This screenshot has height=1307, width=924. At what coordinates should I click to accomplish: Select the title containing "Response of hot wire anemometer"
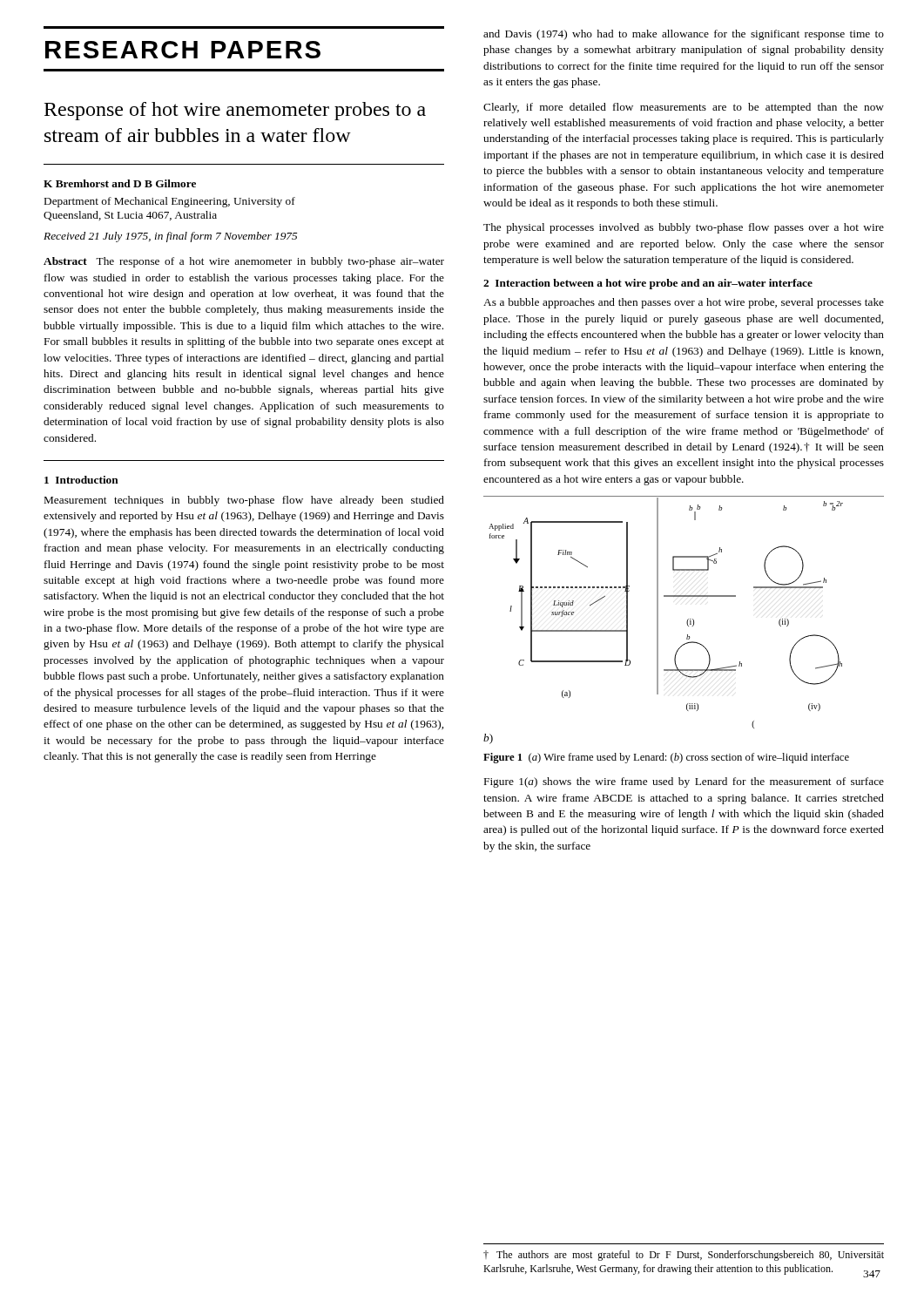point(235,122)
